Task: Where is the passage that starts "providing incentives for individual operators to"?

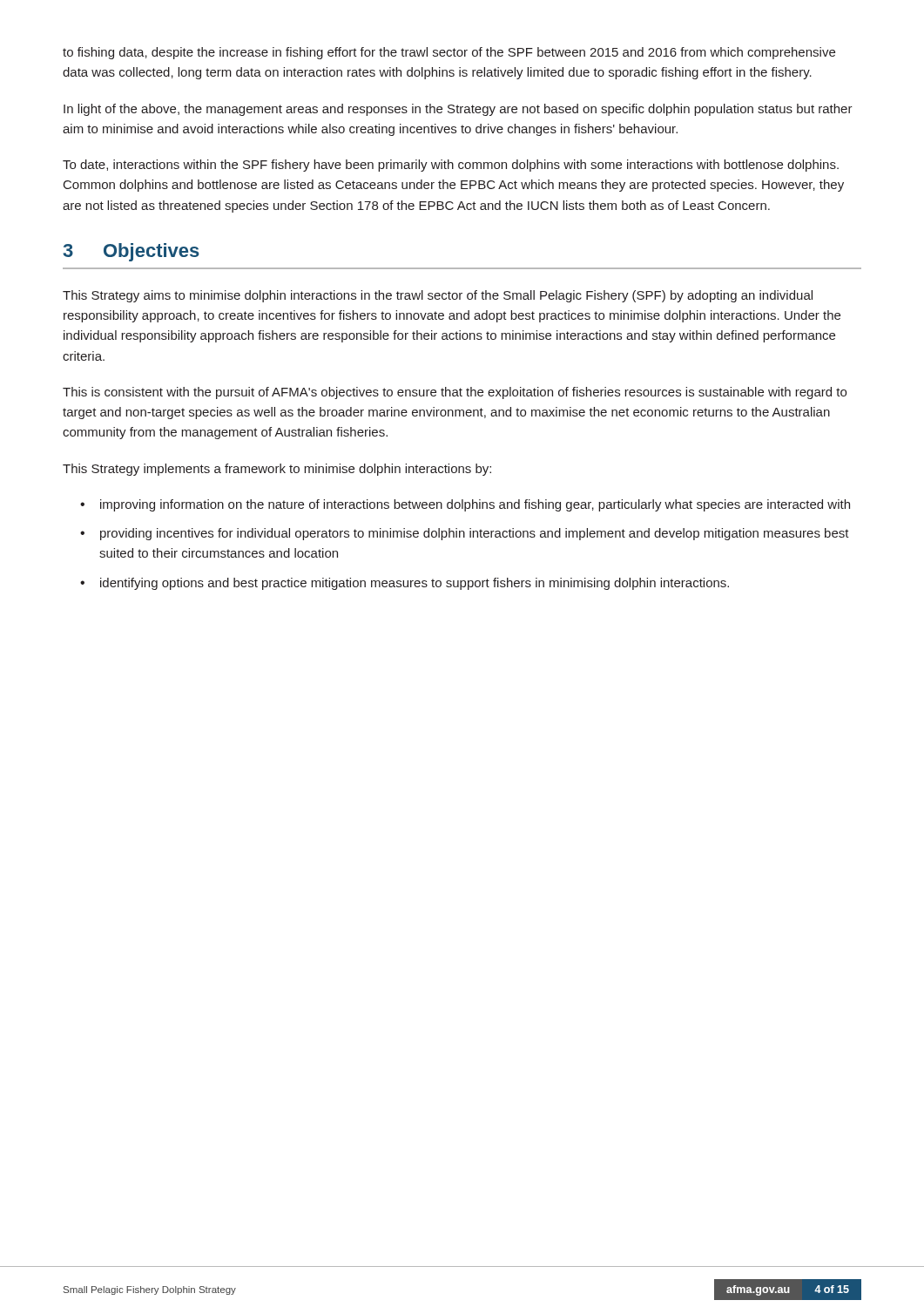Action: 474,543
